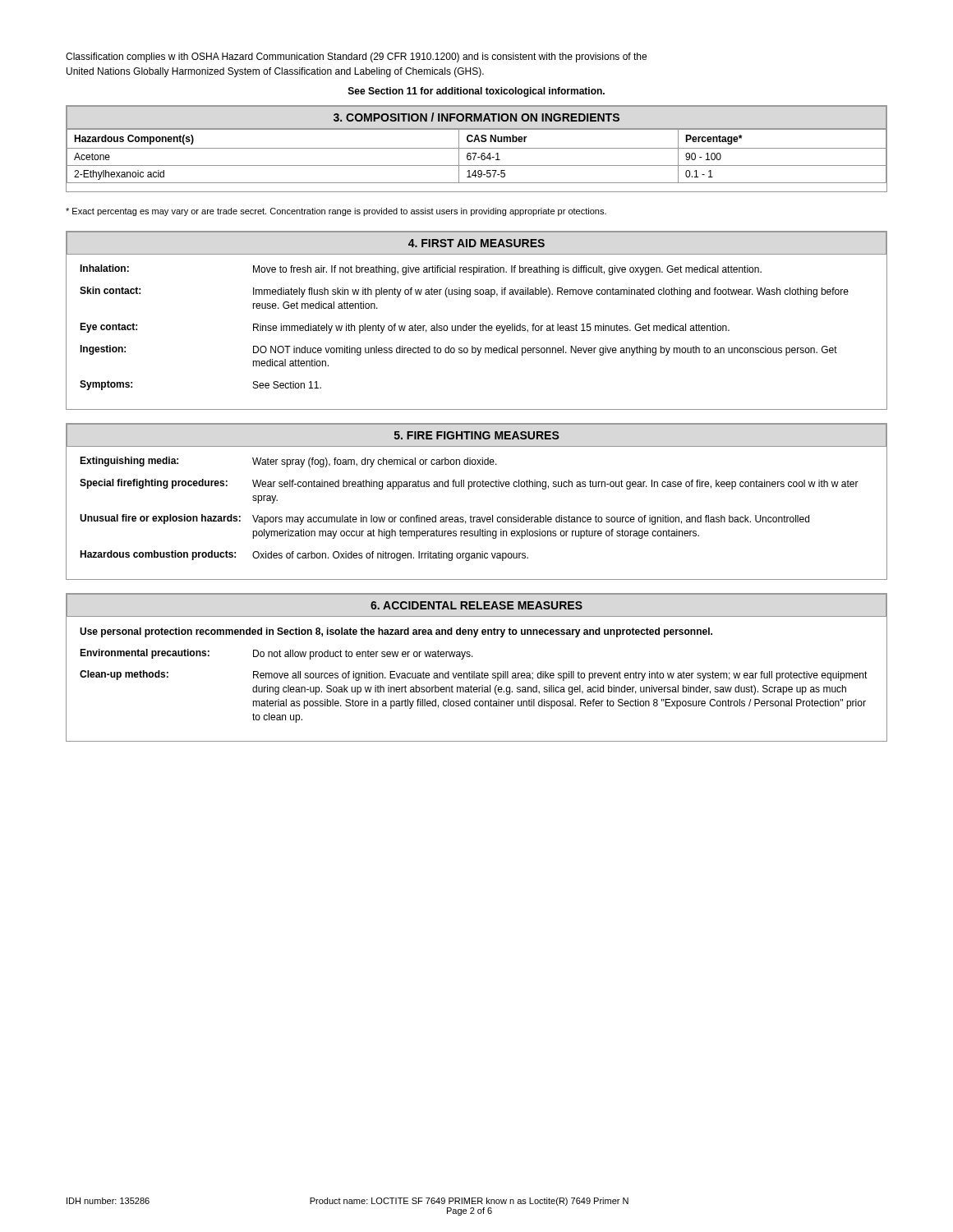The image size is (953, 1232).
Task: Click on the text block starting "3. COMPOSITION / INFORMATION"
Action: [476, 117]
